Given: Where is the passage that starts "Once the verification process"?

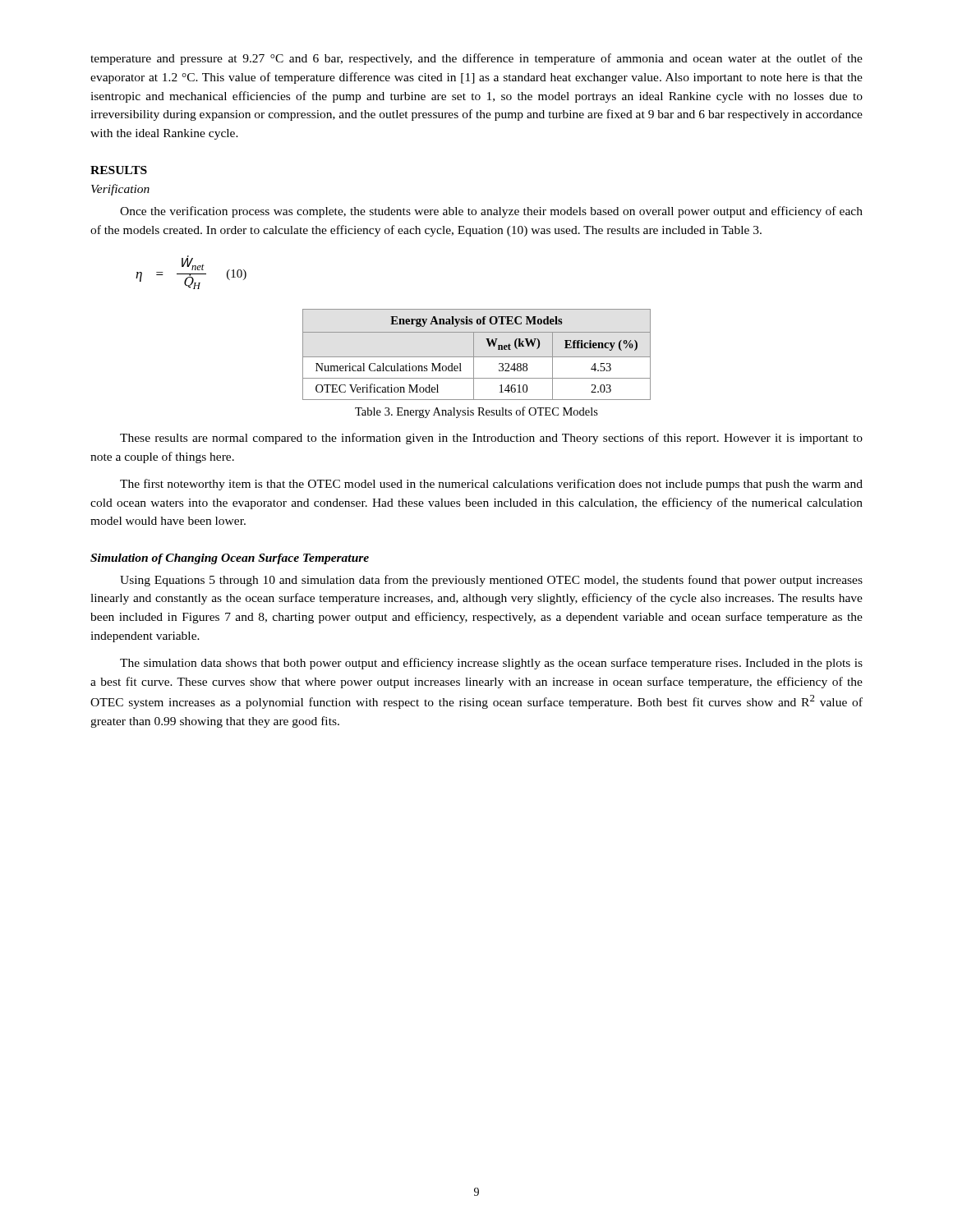Looking at the screenshot, I should point(476,221).
